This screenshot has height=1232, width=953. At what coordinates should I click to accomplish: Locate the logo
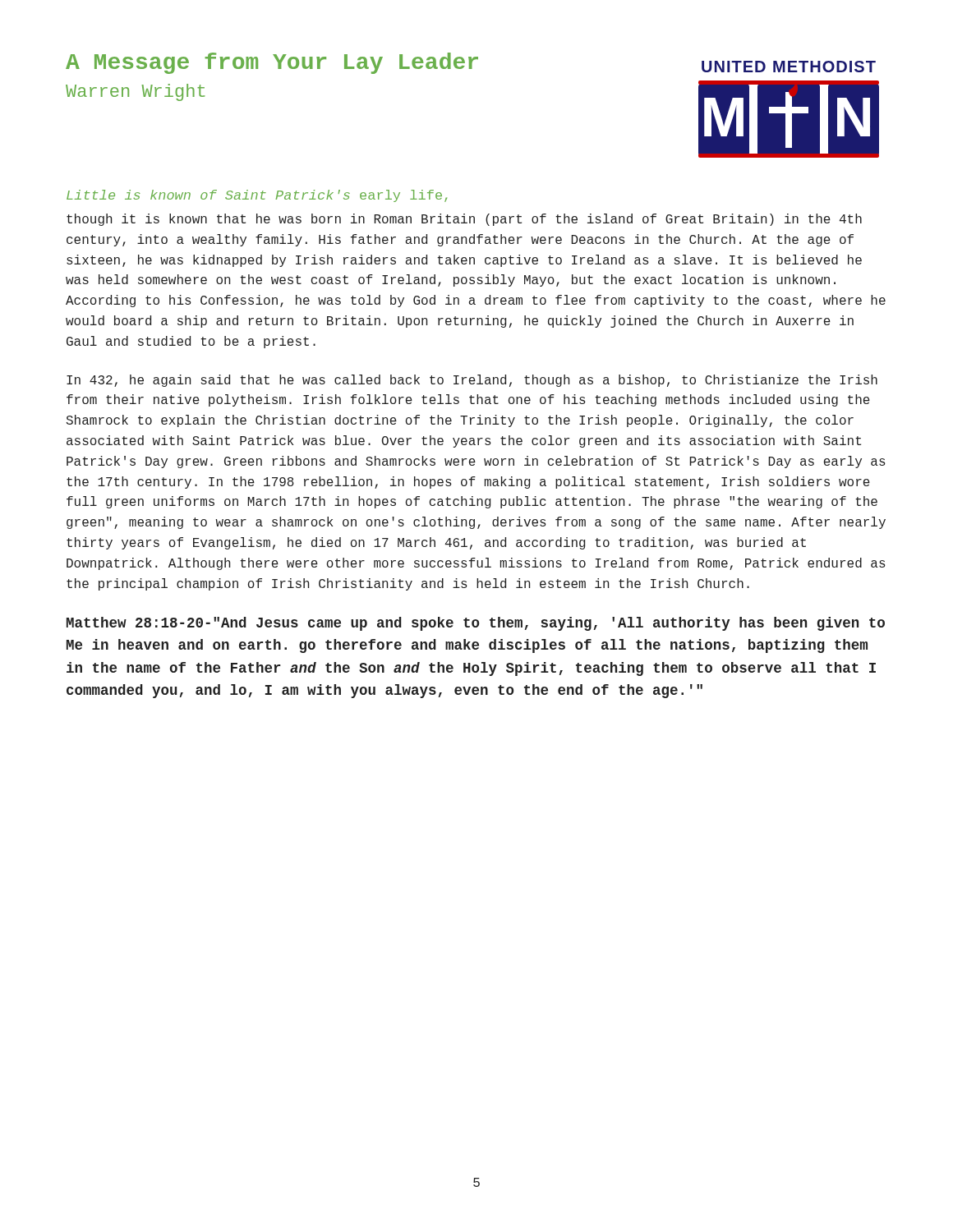[x=789, y=109]
